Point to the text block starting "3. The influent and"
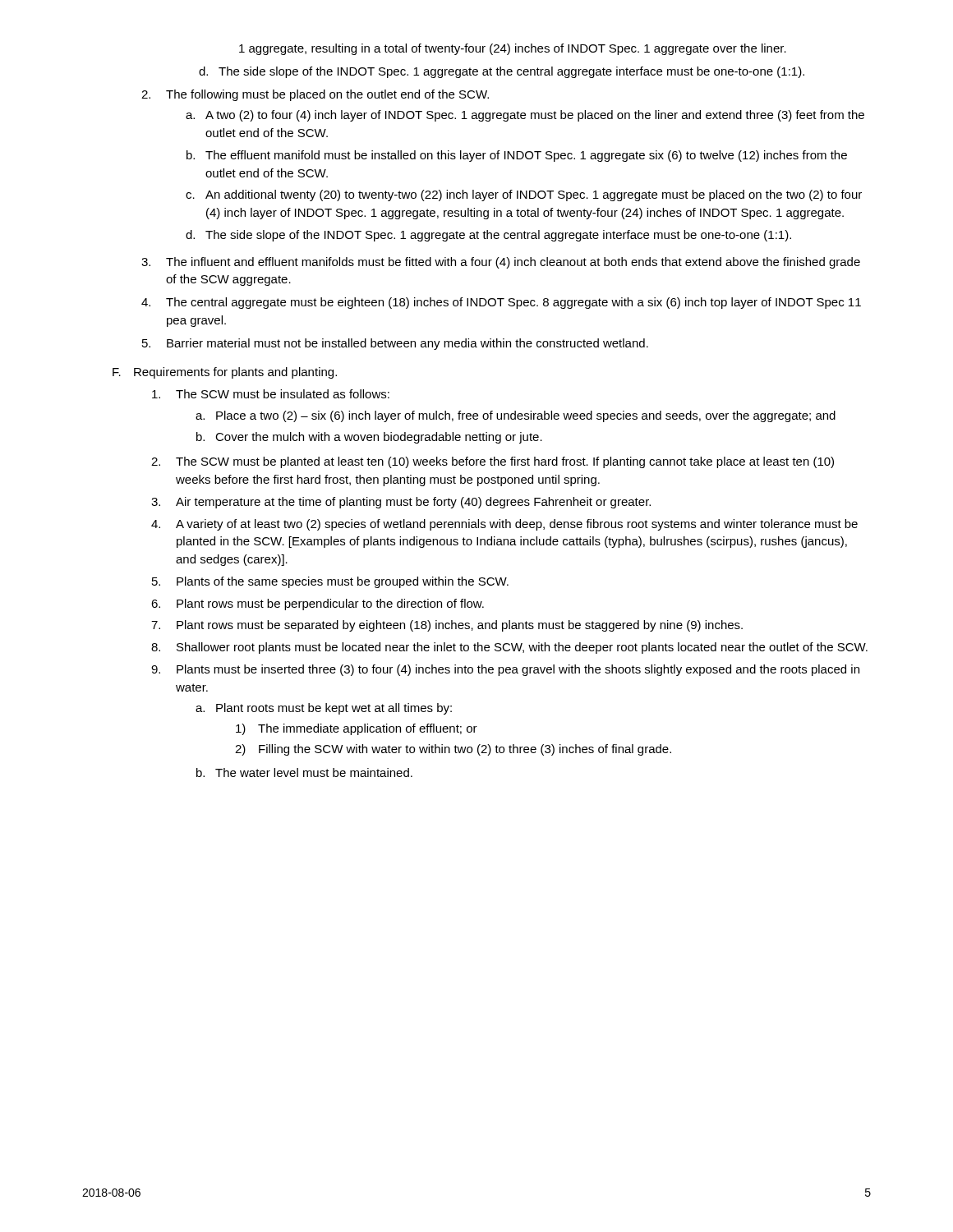The image size is (953, 1232). point(506,270)
